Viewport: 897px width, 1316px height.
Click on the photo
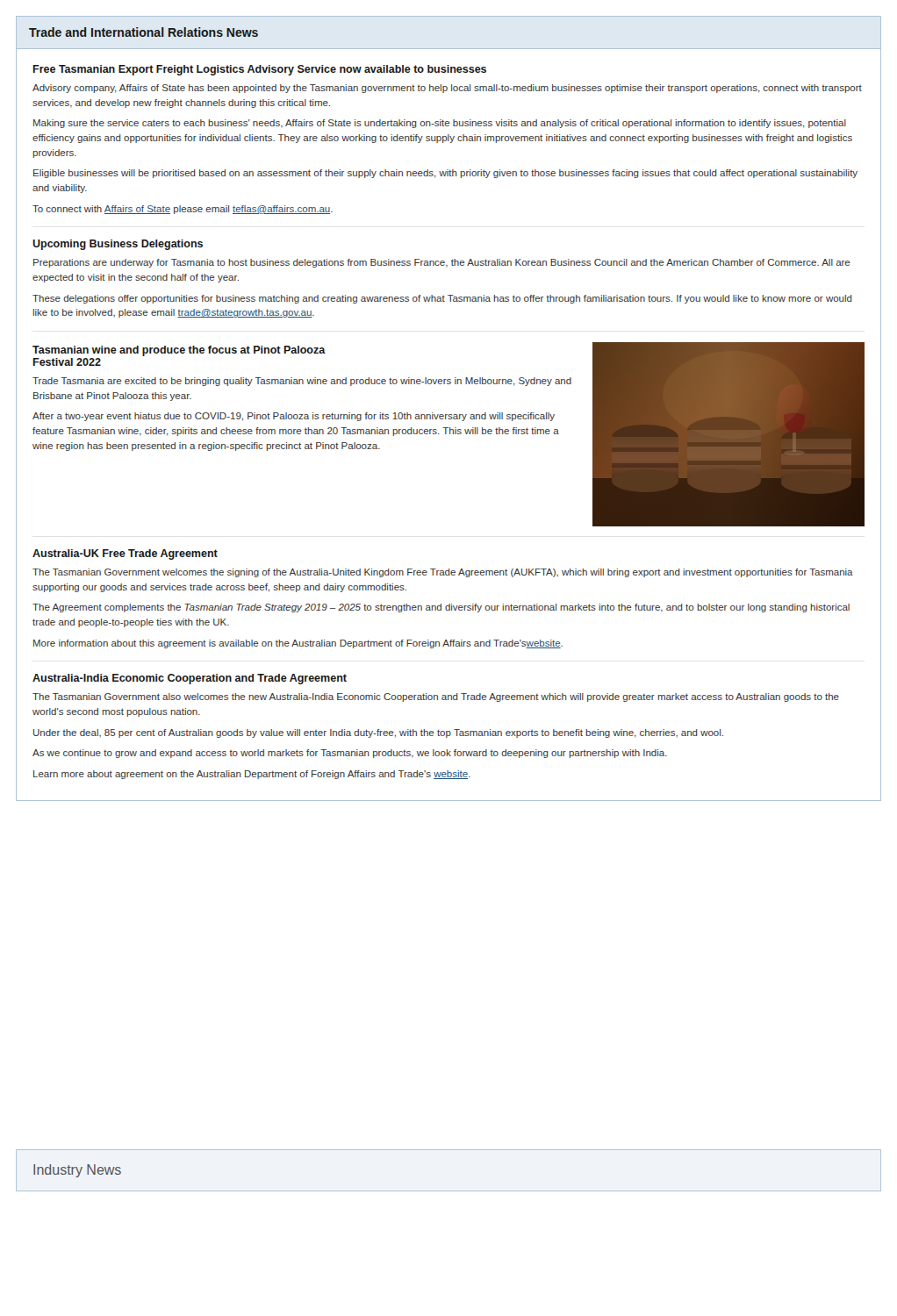click(728, 436)
